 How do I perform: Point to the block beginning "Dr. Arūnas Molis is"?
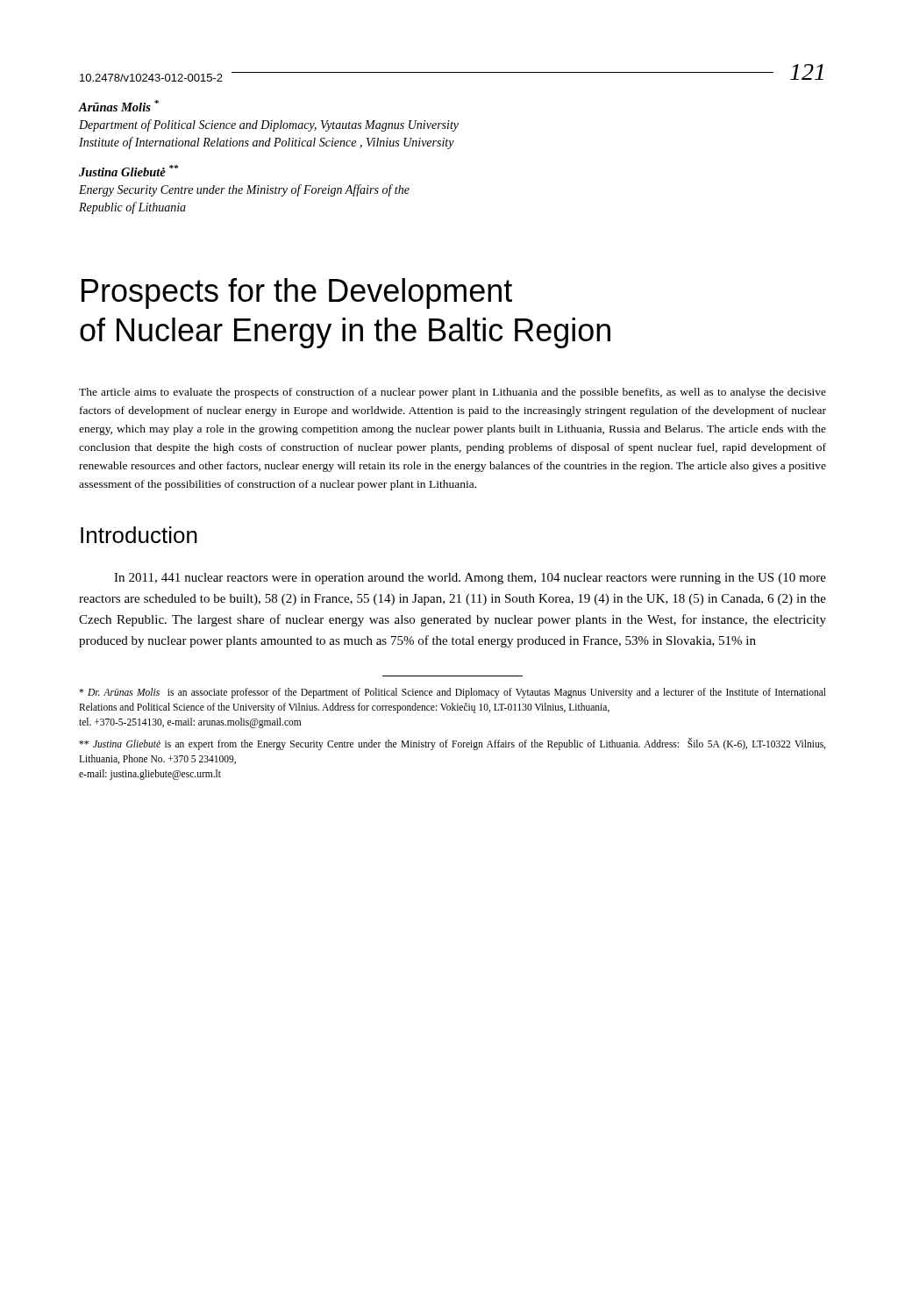pos(452,707)
